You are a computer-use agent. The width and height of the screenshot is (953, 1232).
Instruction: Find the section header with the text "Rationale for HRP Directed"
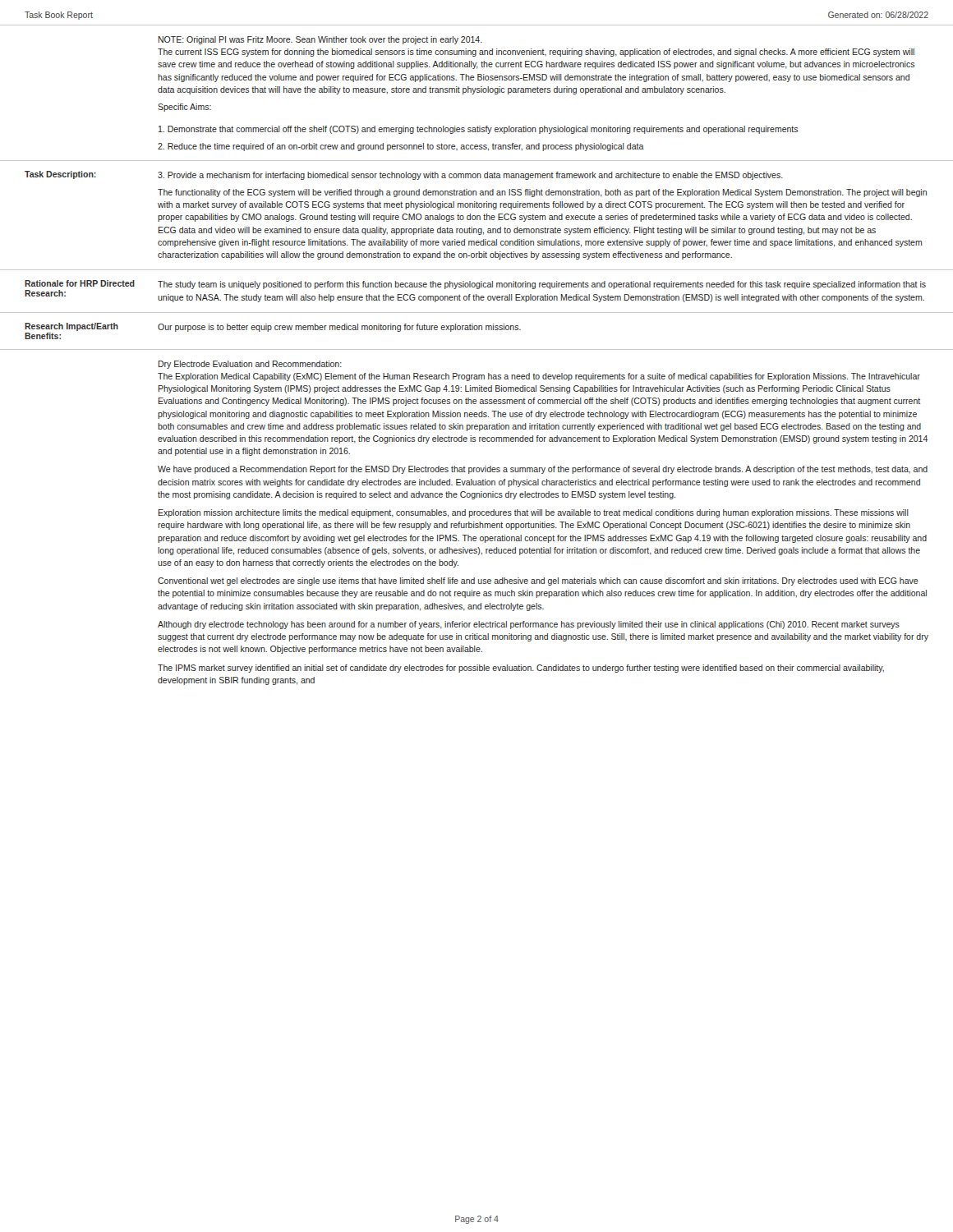coord(80,289)
